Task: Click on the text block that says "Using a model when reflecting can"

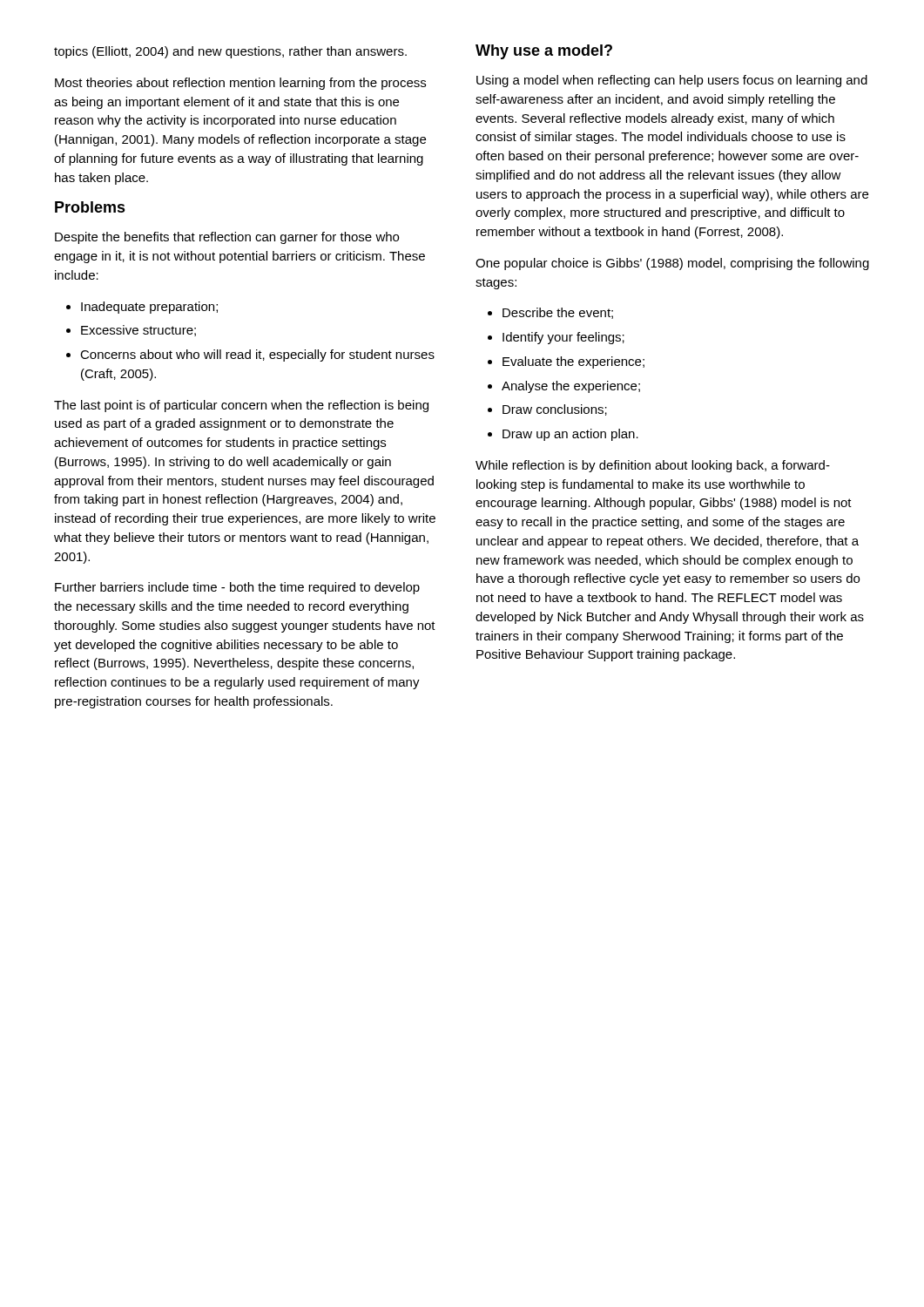Action: [x=673, y=156]
